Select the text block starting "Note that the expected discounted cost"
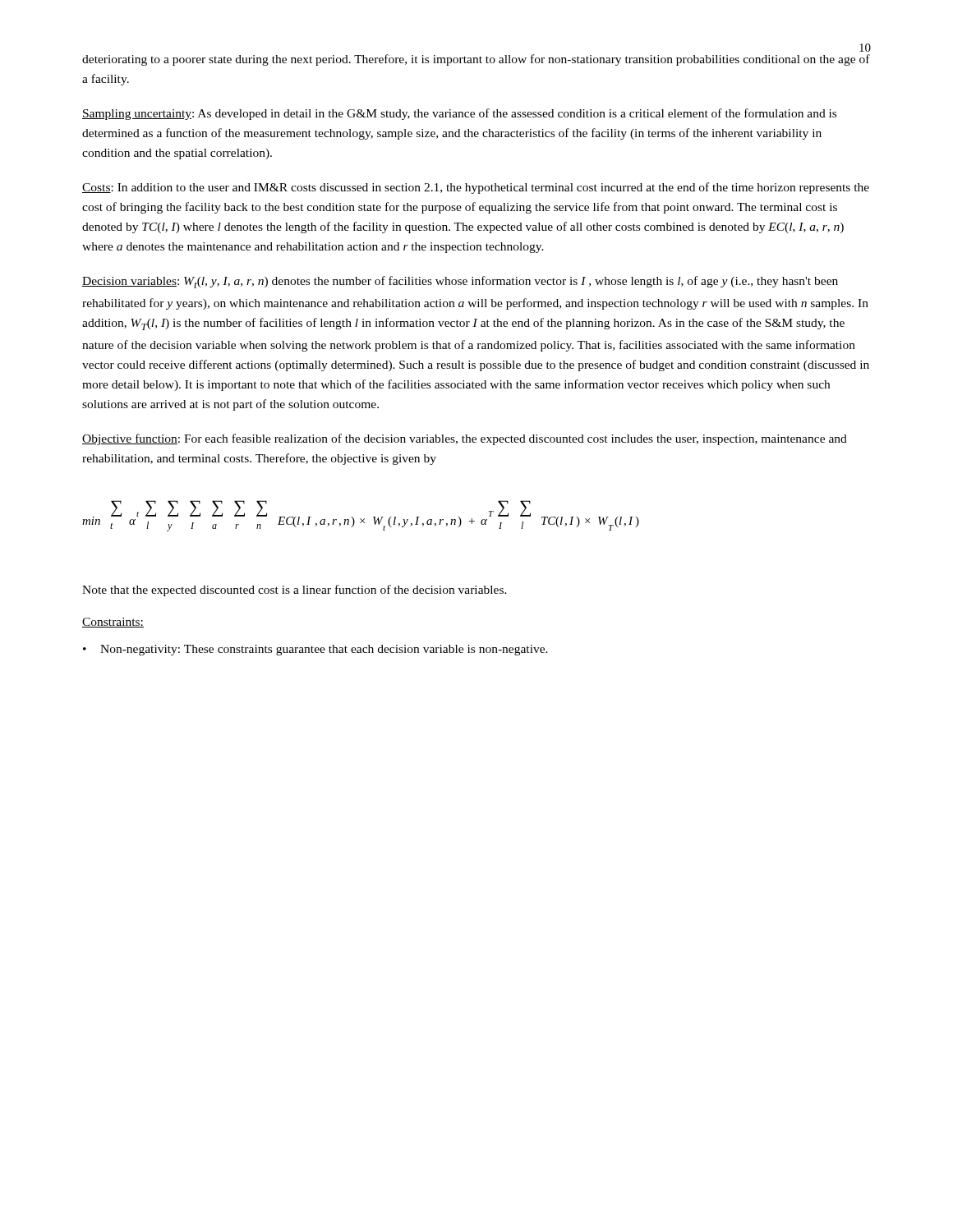This screenshot has width=953, height=1232. click(x=476, y=590)
